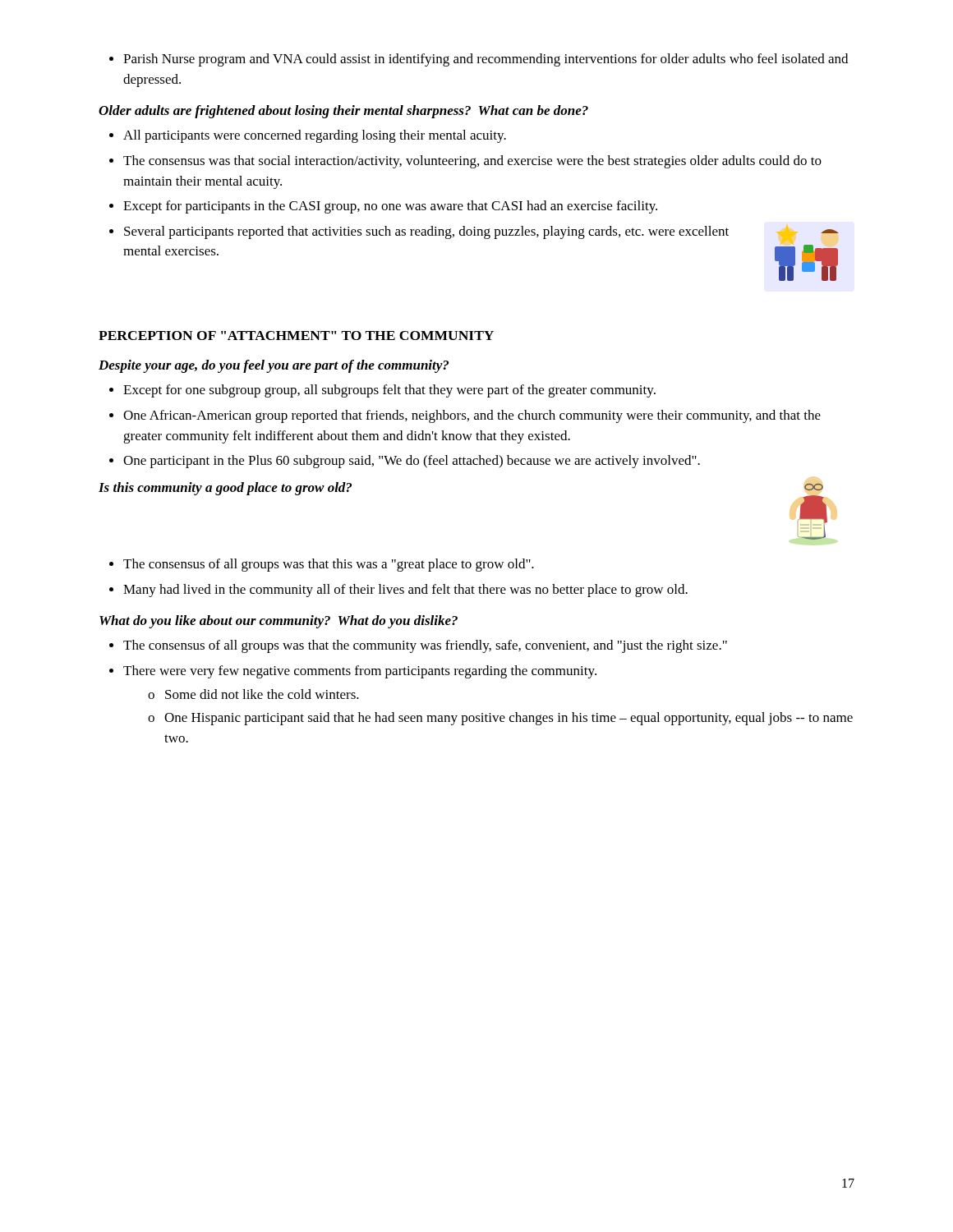The height and width of the screenshot is (1232, 953).
Task: Click on the section header with the text "Despite your age, do"
Action: pyautogui.click(x=274, y=365)
